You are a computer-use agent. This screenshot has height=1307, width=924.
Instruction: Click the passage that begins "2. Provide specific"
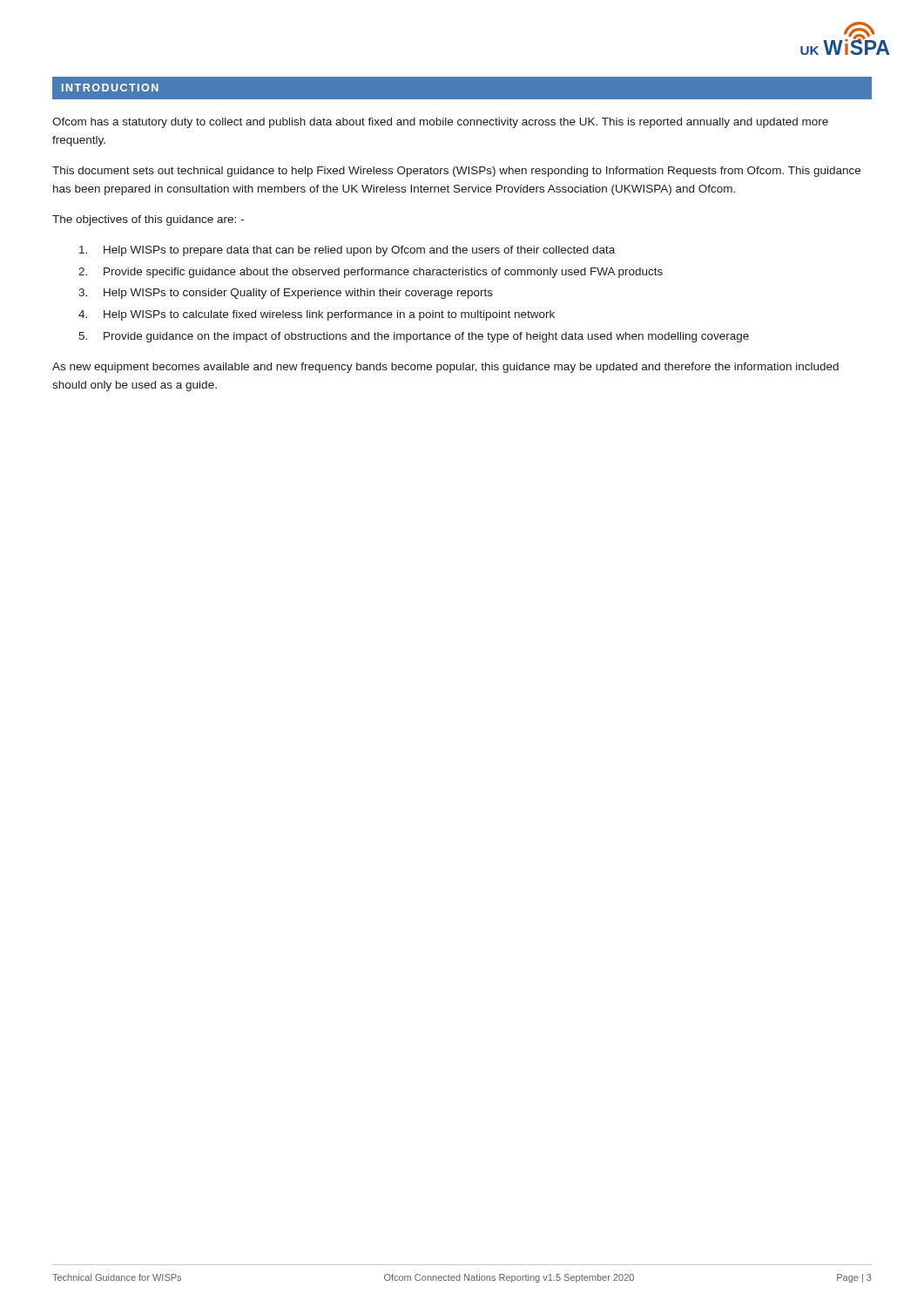coord(475,272)
